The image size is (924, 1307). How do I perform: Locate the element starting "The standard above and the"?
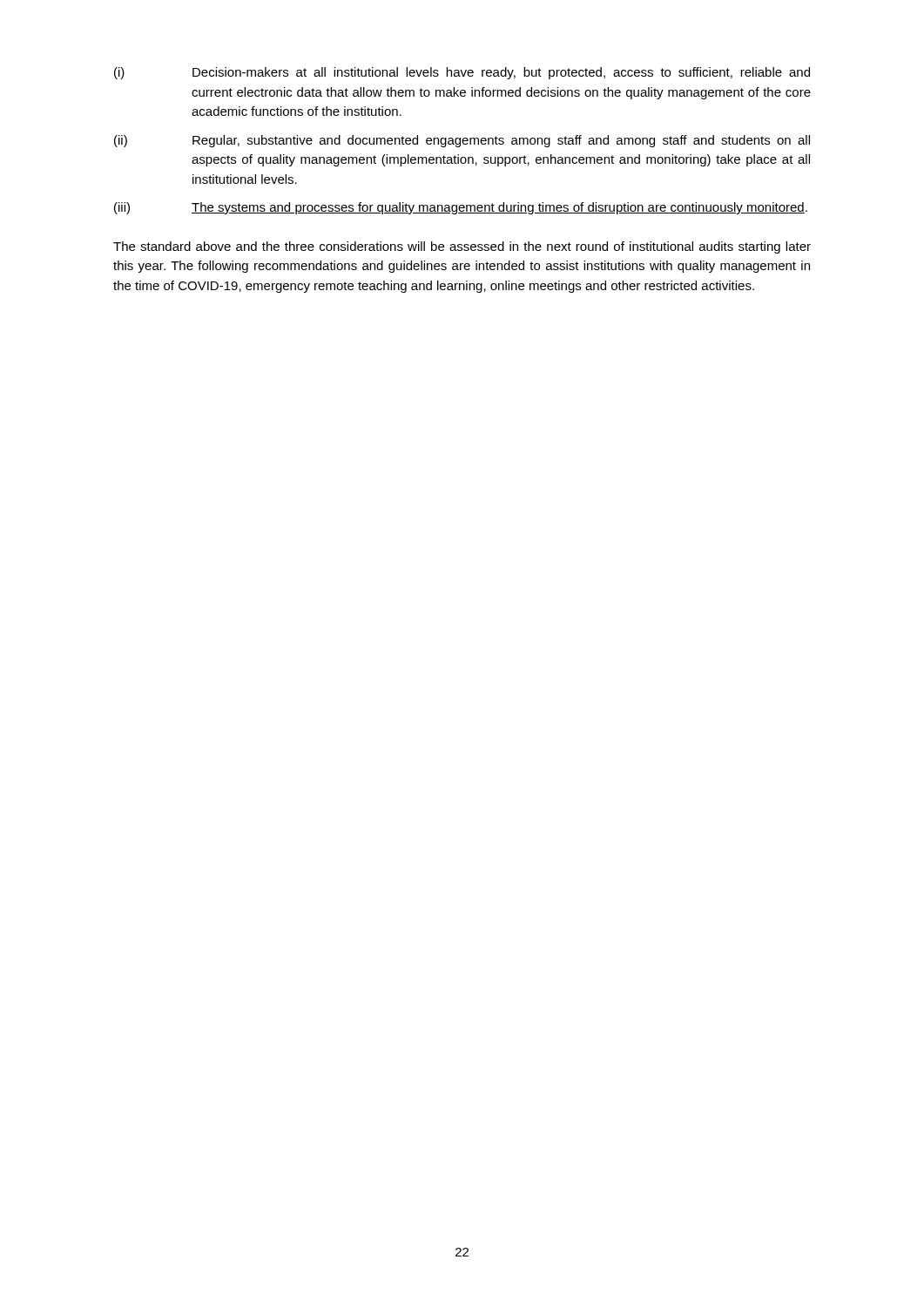click(462, 265)
